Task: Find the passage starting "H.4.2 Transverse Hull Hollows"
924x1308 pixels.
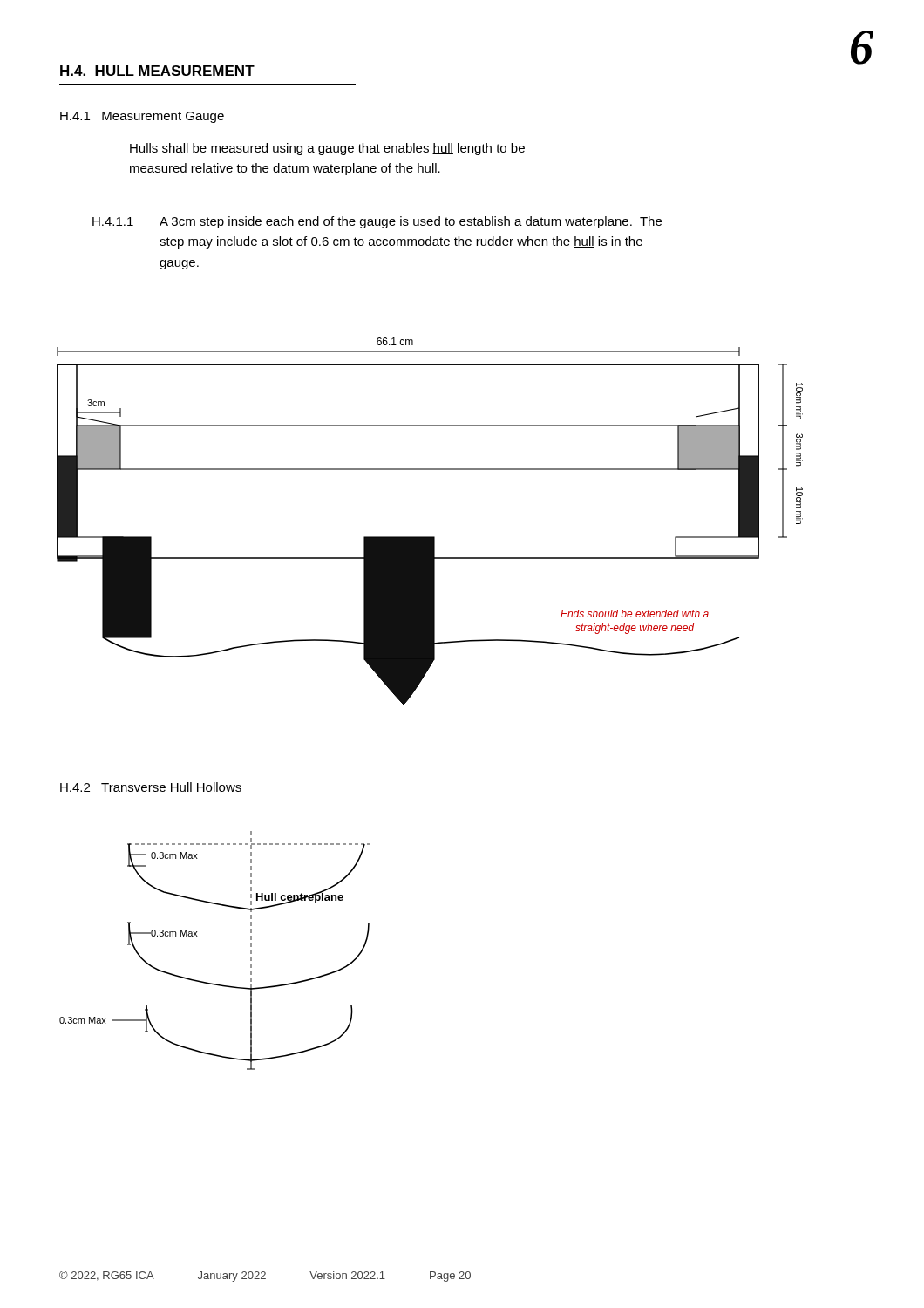Action: pos(151,787)
